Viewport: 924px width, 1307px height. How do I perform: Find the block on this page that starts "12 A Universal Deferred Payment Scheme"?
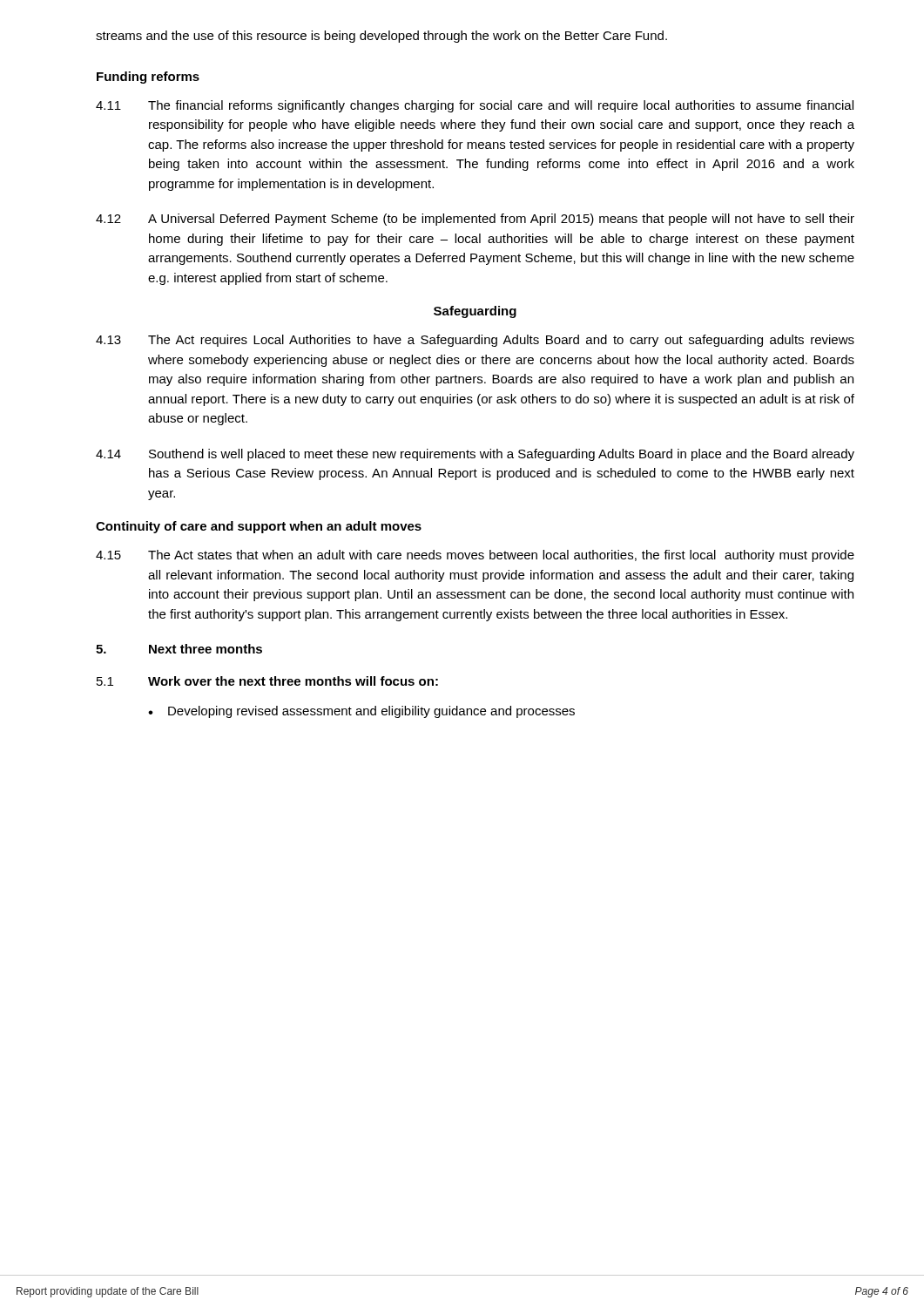[475, 248]
